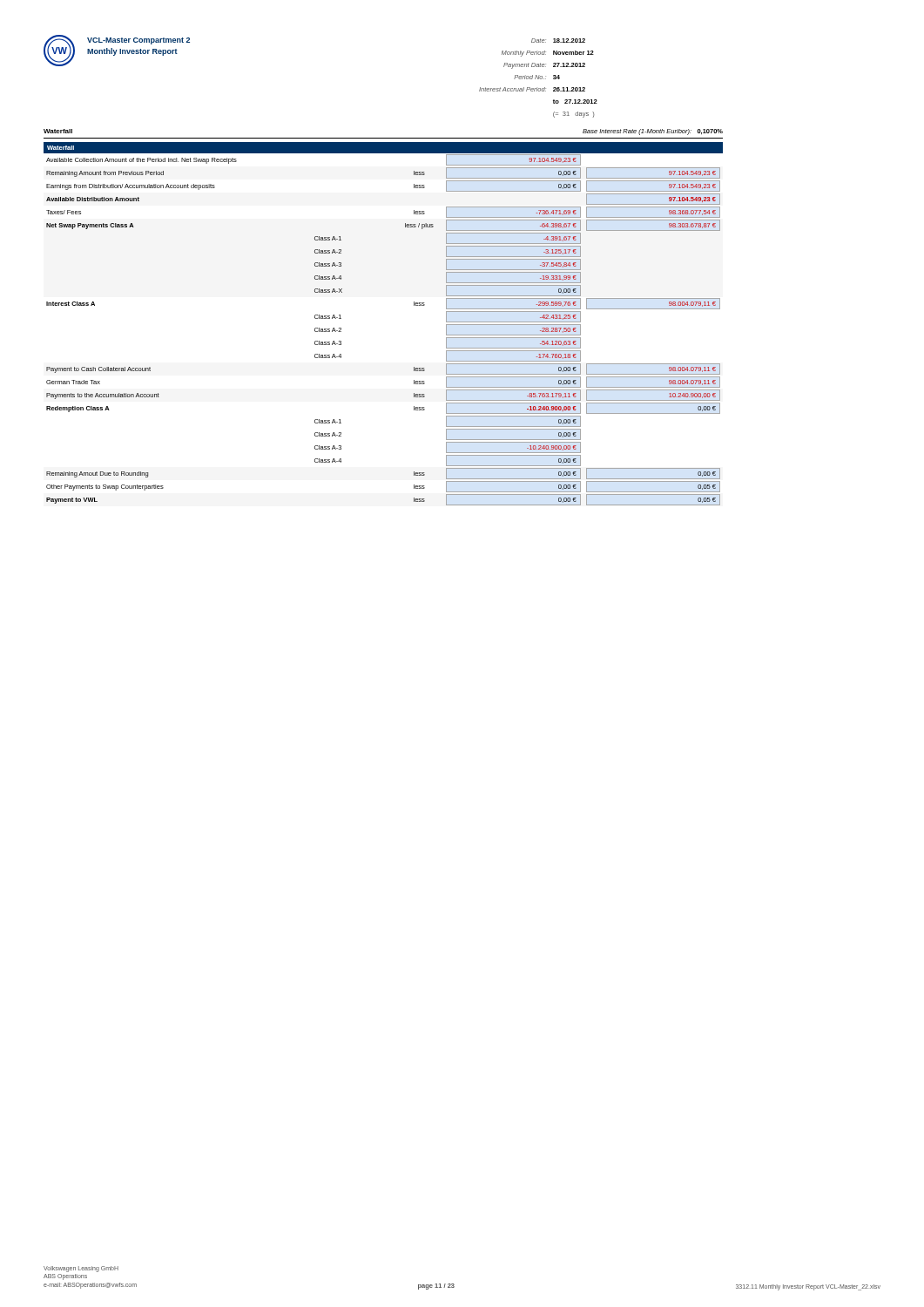This screenshot has width=924, height=1307.
Task: Point to the block beginning "Base Interest Rate"
Action: coord(653,131)
